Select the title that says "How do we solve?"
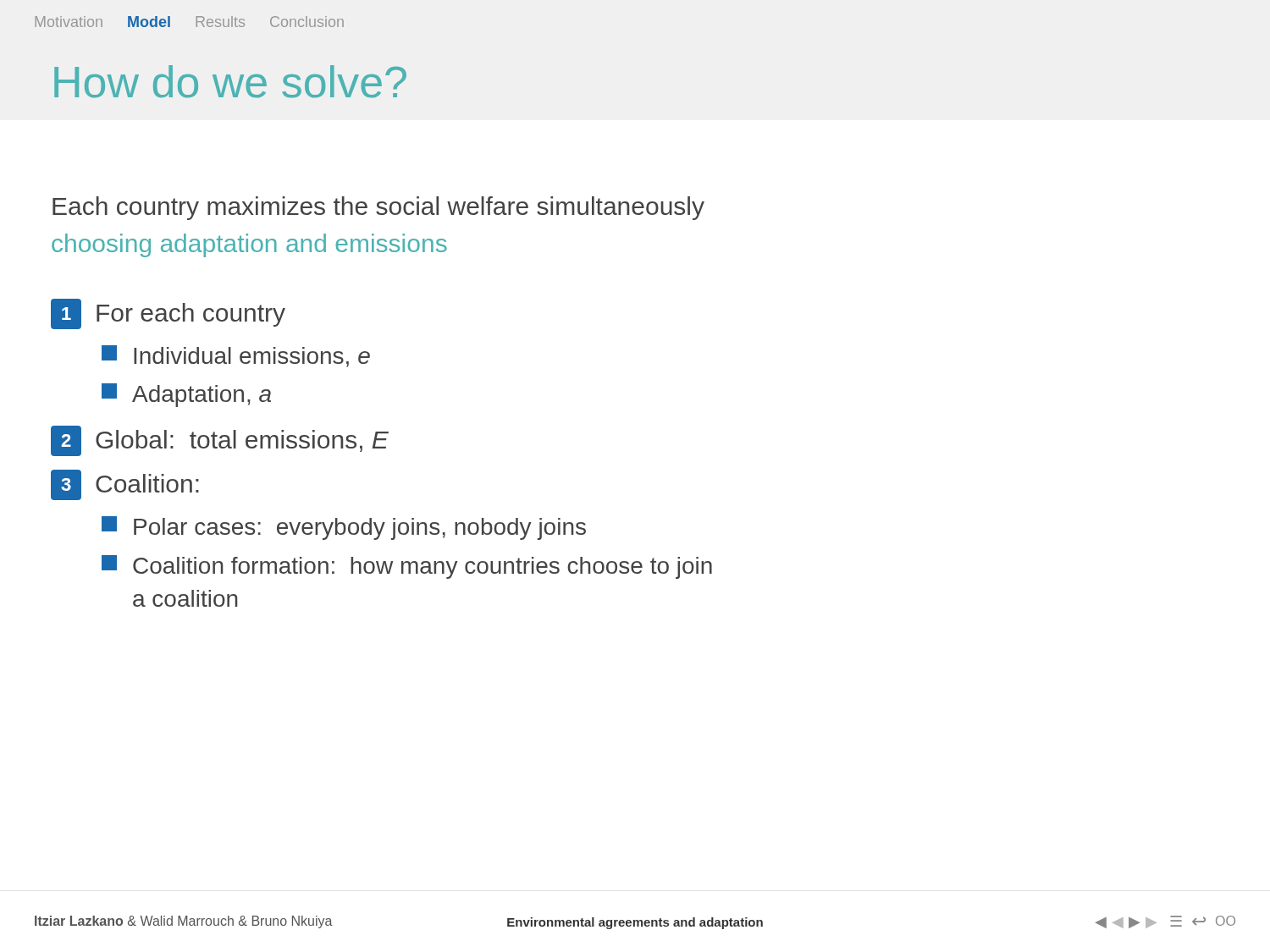 [x=229, y=82]
